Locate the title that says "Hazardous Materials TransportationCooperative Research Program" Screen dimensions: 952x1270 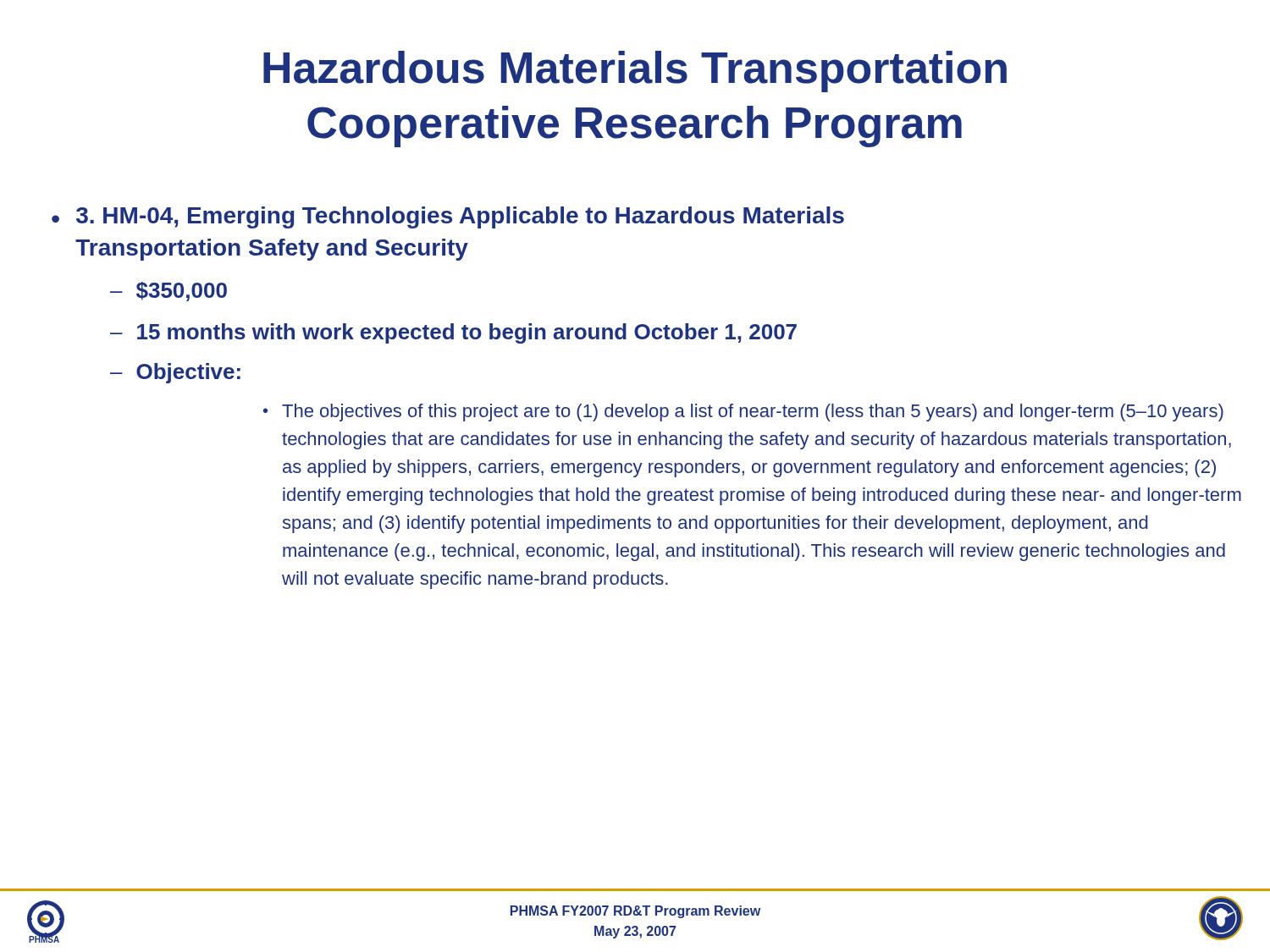pyautogui.click(x=635, y=96)
